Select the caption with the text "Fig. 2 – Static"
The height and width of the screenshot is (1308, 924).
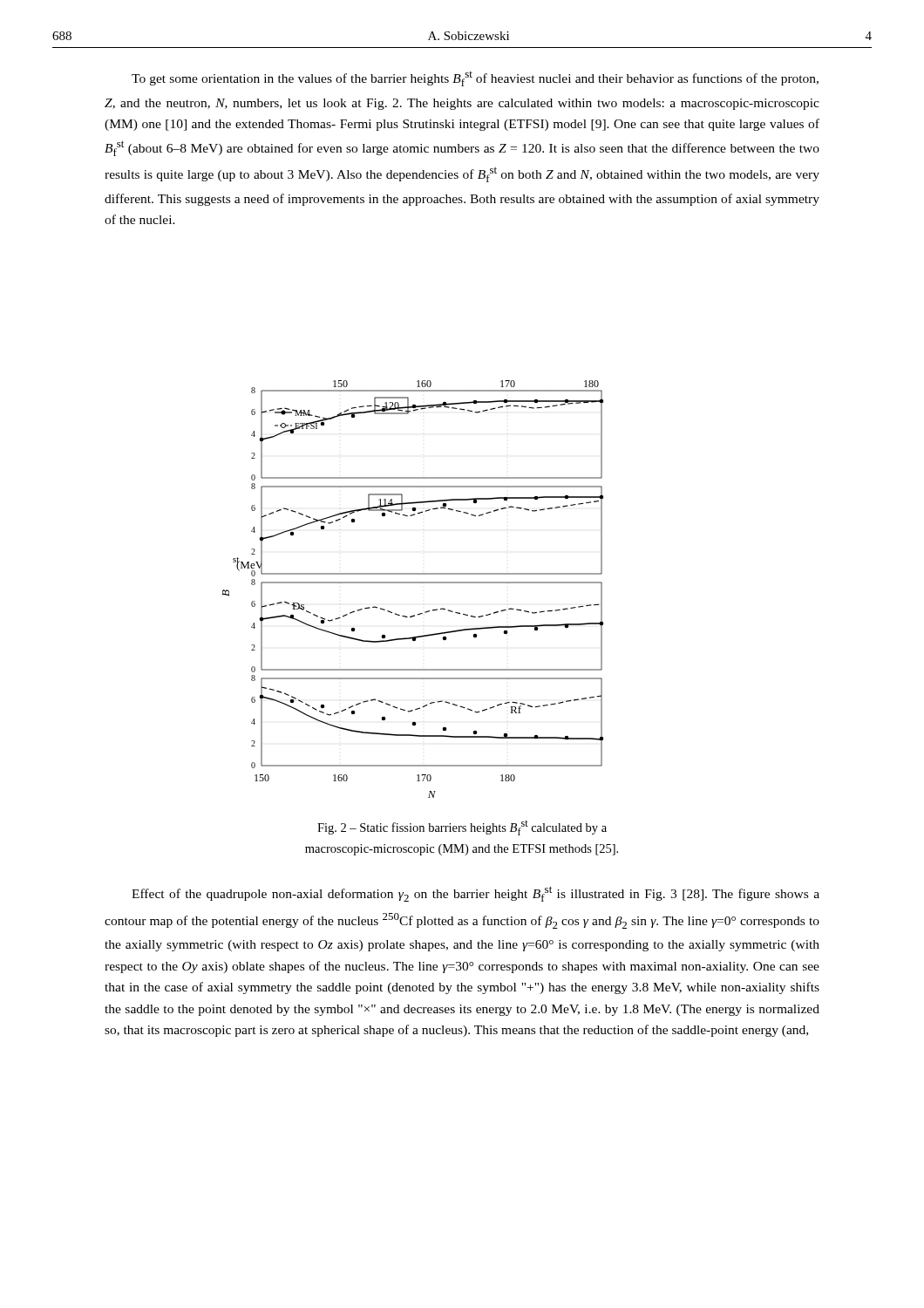(462, 836)
